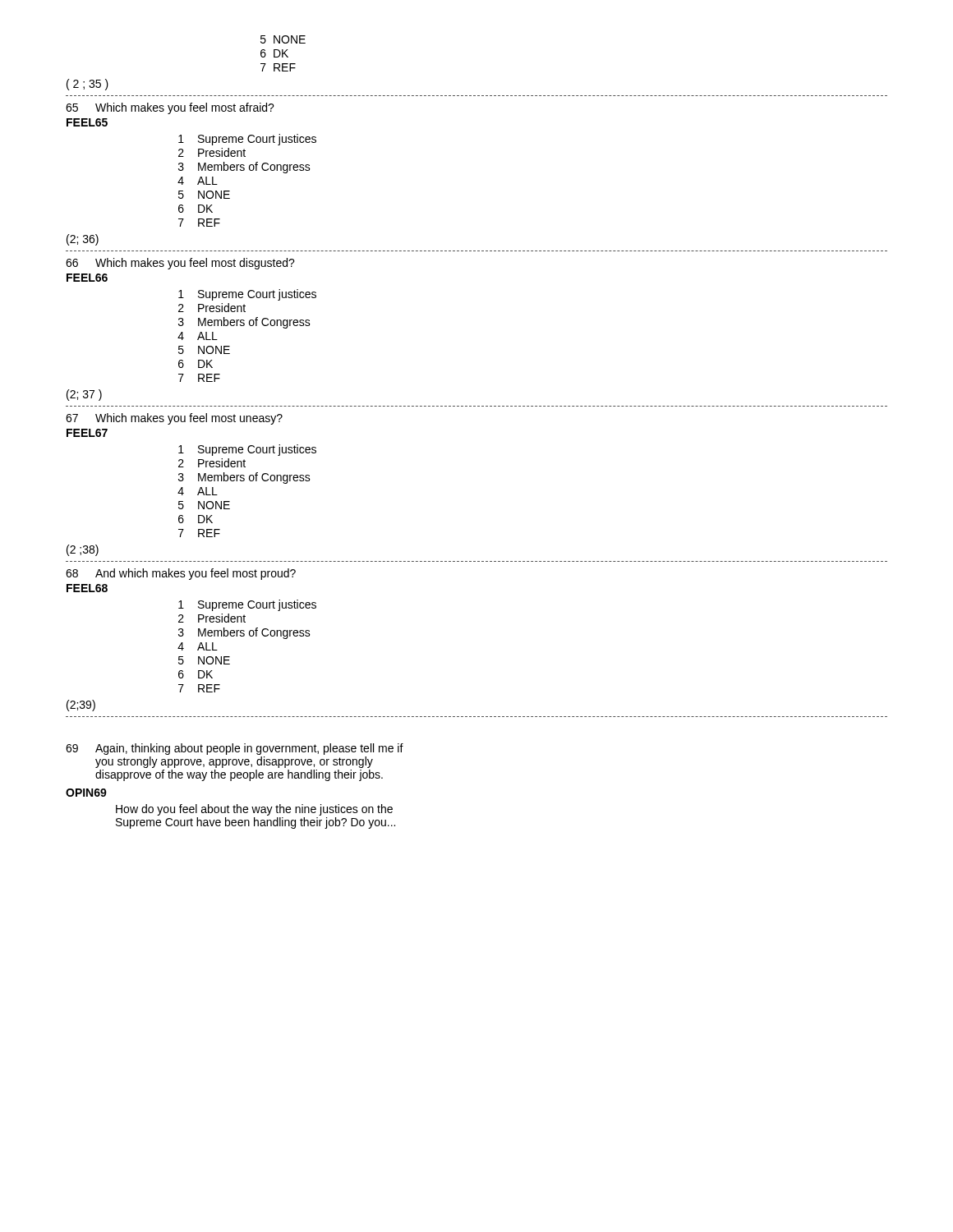
Task: Locate the passage starting "66 Which makes"
Action: [180, 264]
